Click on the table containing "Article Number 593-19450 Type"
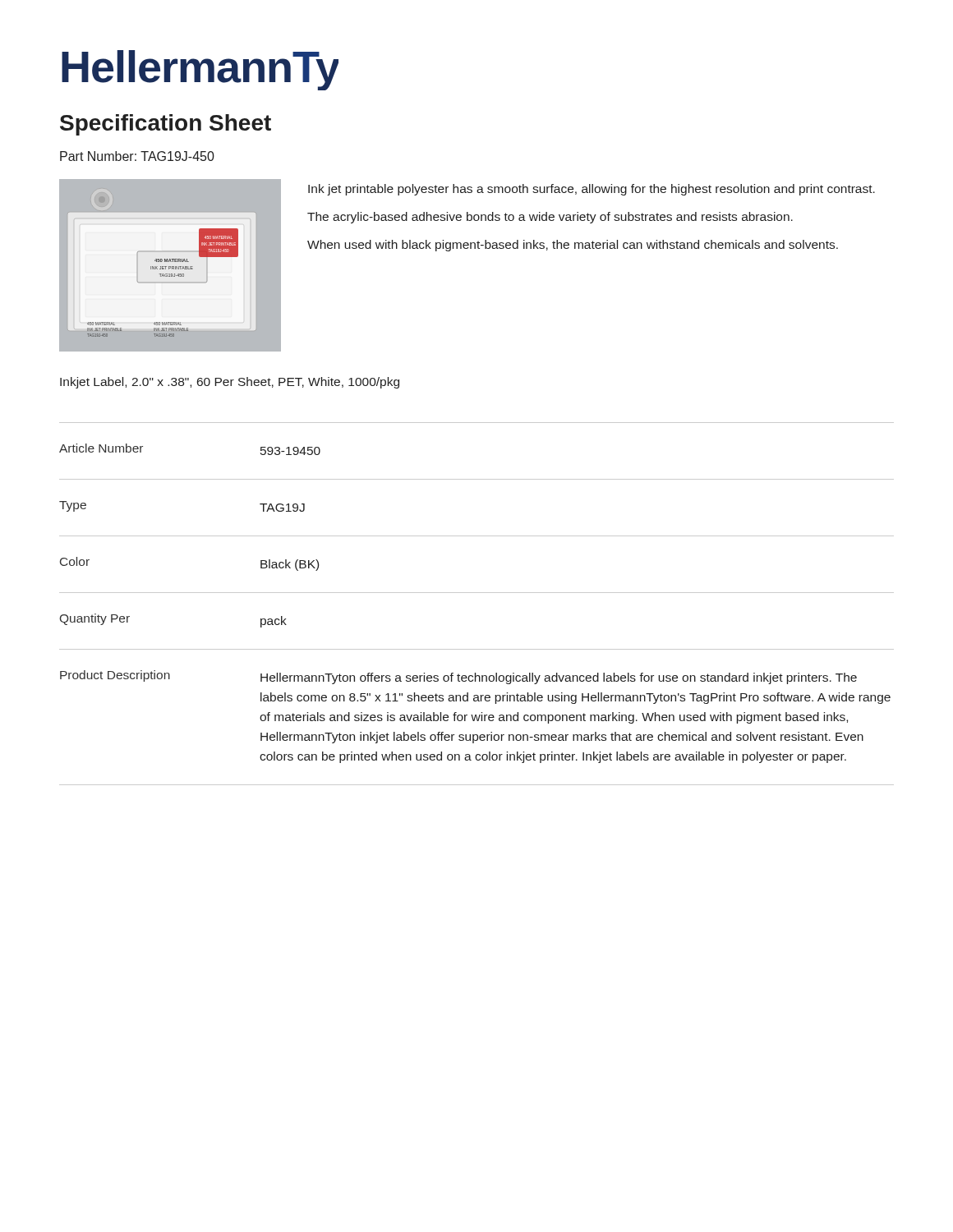The width and height of the screenshot is (953, 1232). pyautogui.click(x=476, y=604)
